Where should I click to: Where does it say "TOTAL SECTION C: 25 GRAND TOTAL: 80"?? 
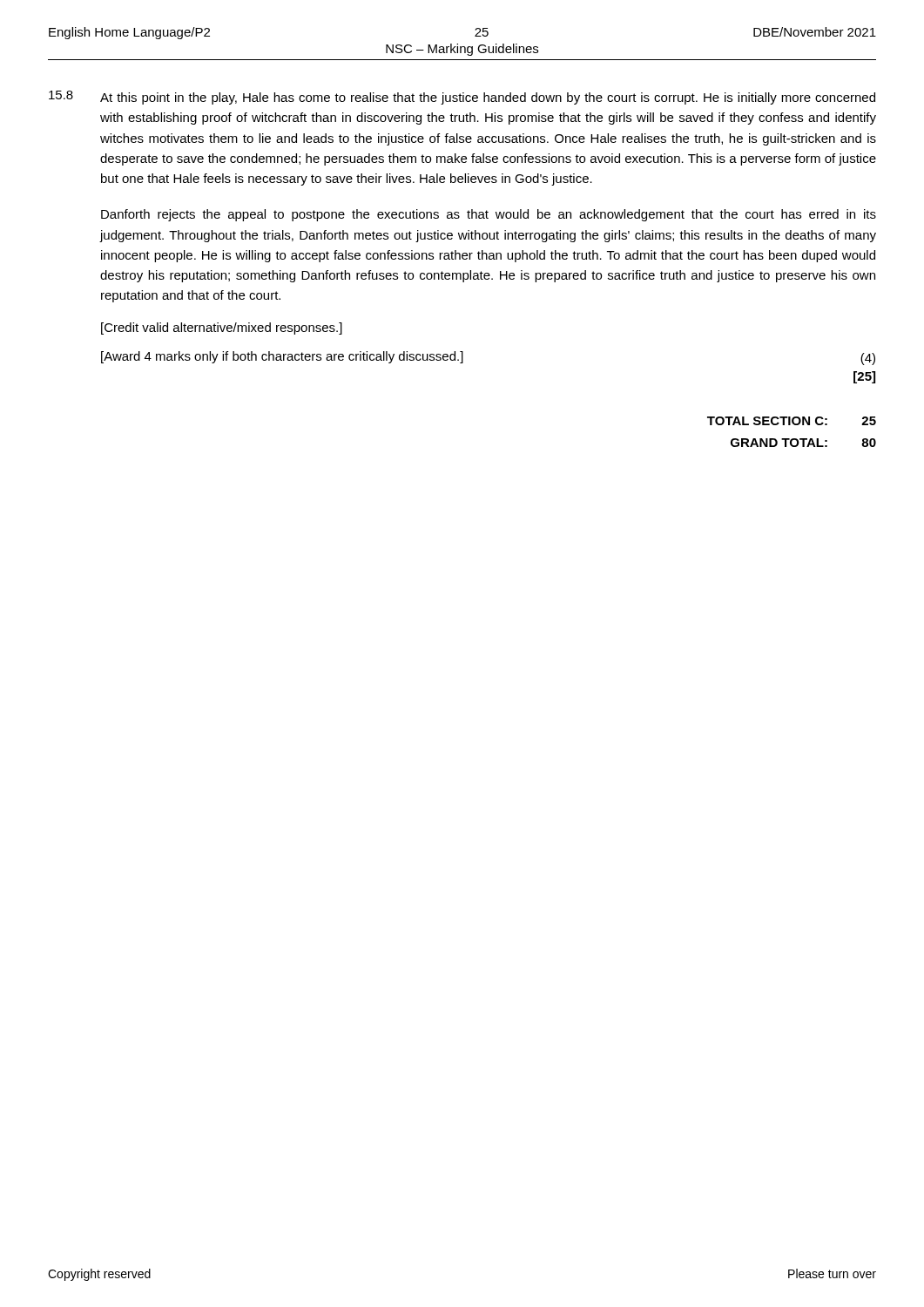click(x=792, y=431)
